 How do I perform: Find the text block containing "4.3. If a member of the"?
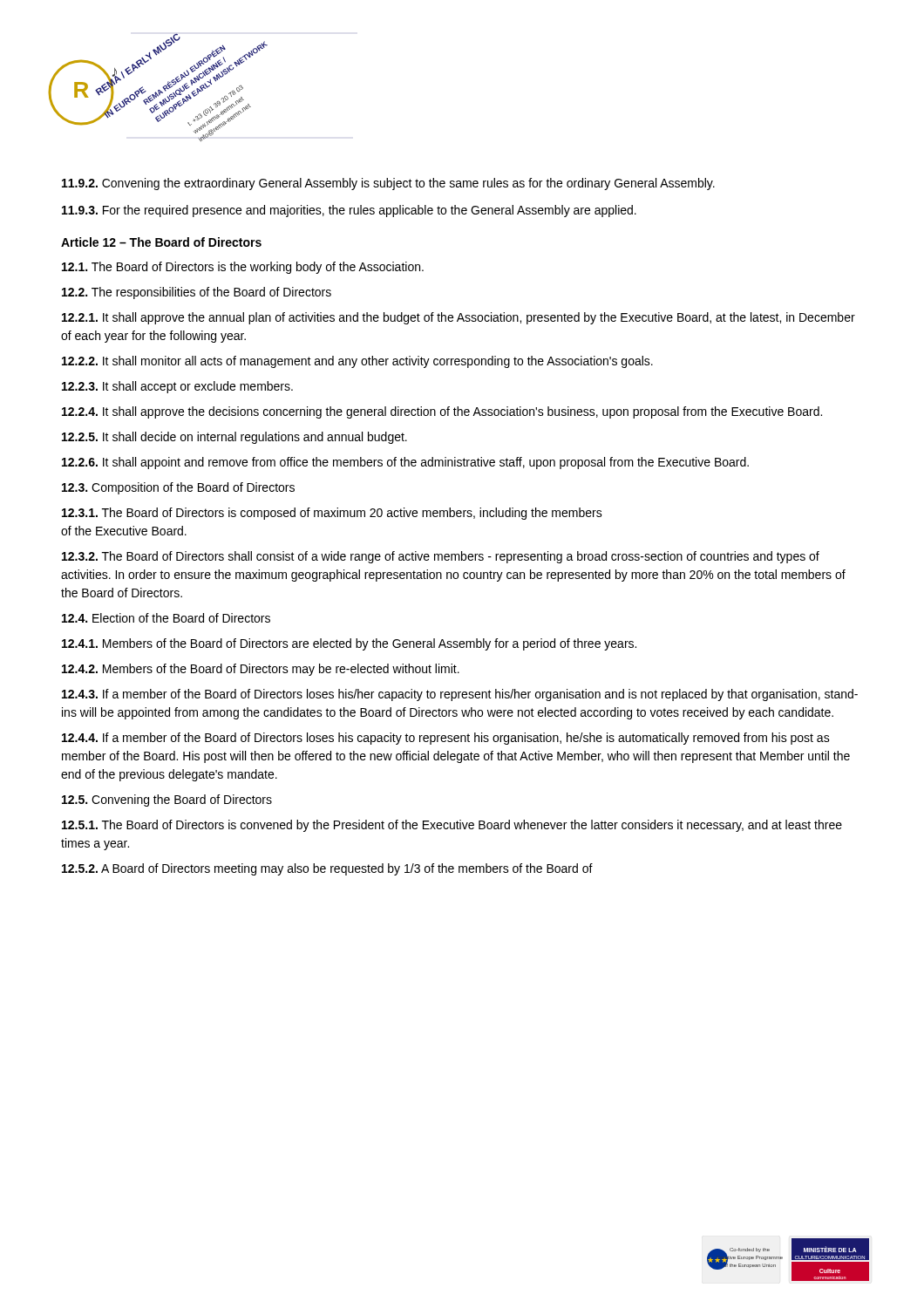click(x=460, y=703)
